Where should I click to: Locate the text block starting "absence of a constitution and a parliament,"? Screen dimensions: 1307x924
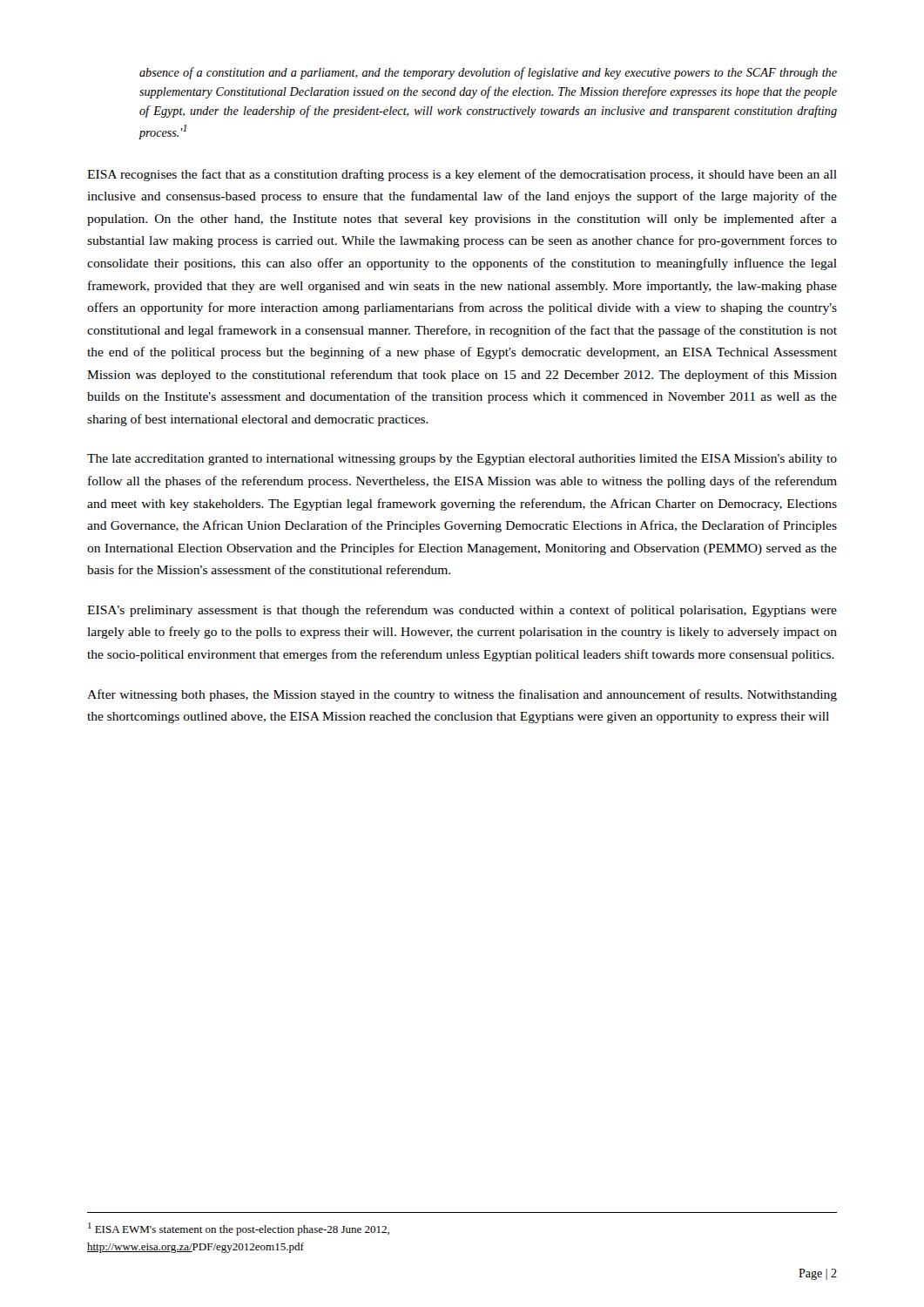click(488, 102)
